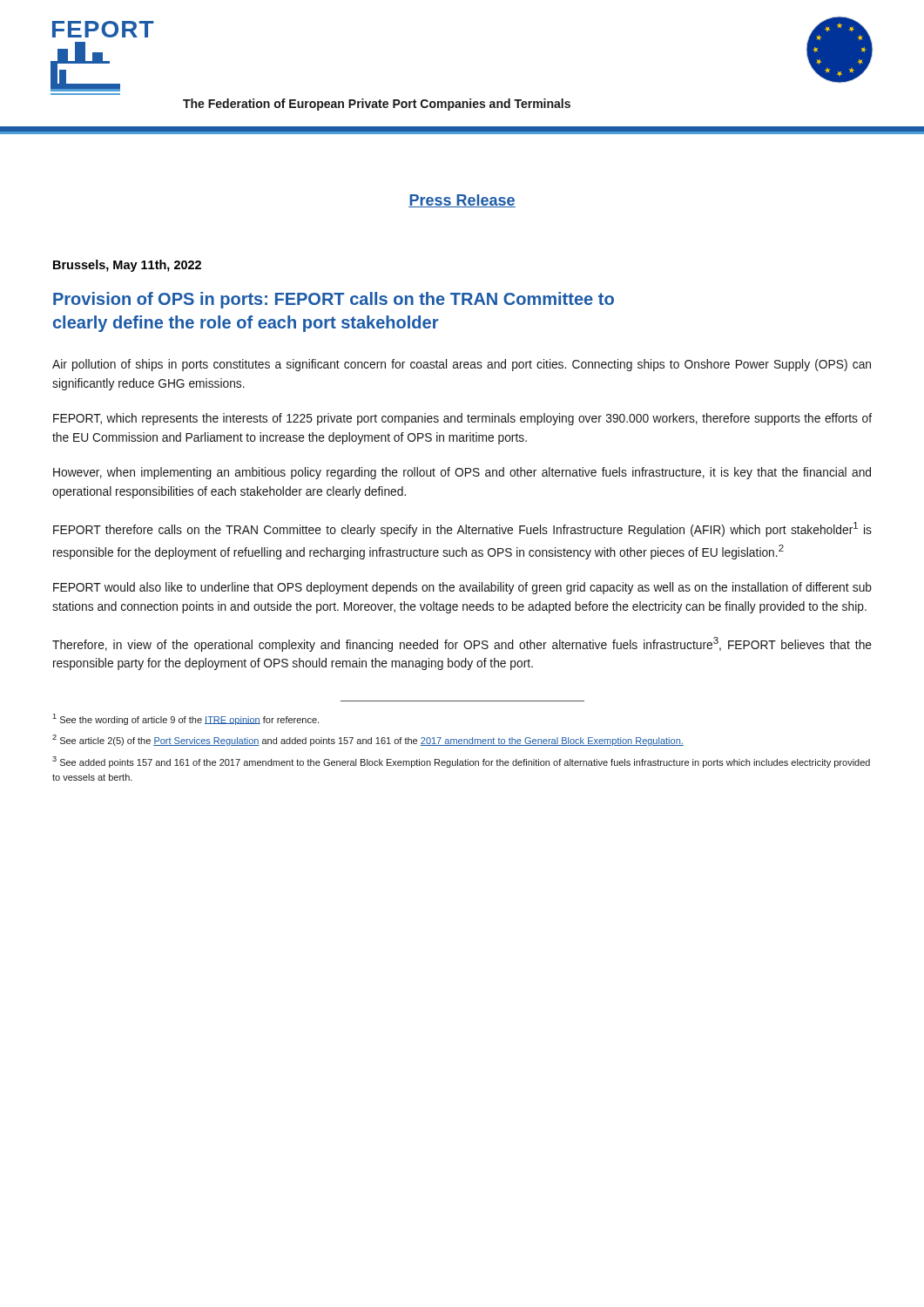The width and height of the screenshot is (924, 1307).
Task: Locate the block of text that opens with "FEPORT would also like to underline"
Action: tap(462, 597)
